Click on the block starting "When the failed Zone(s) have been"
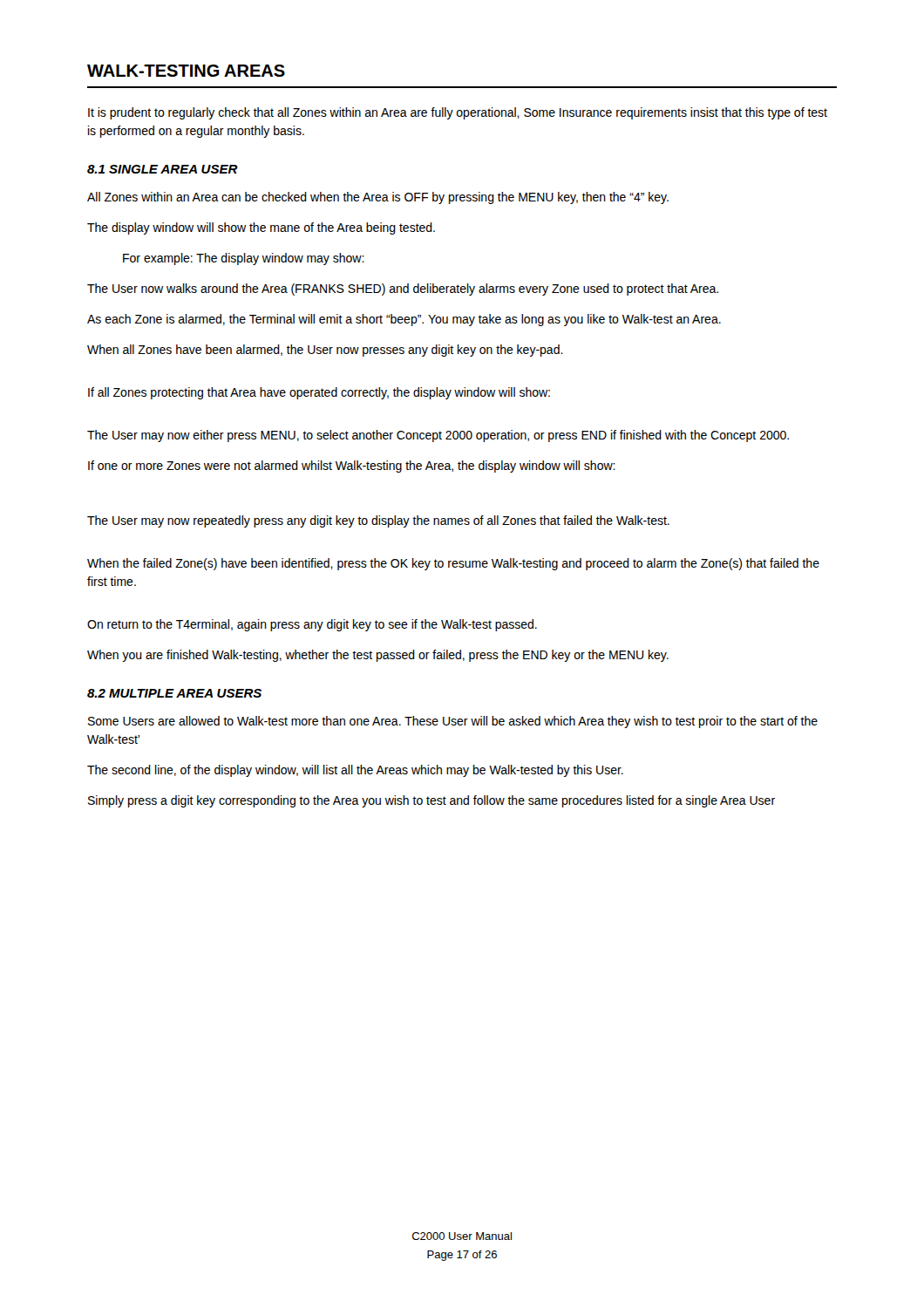This screenshot has width=924, height=1308. (453, 572)
